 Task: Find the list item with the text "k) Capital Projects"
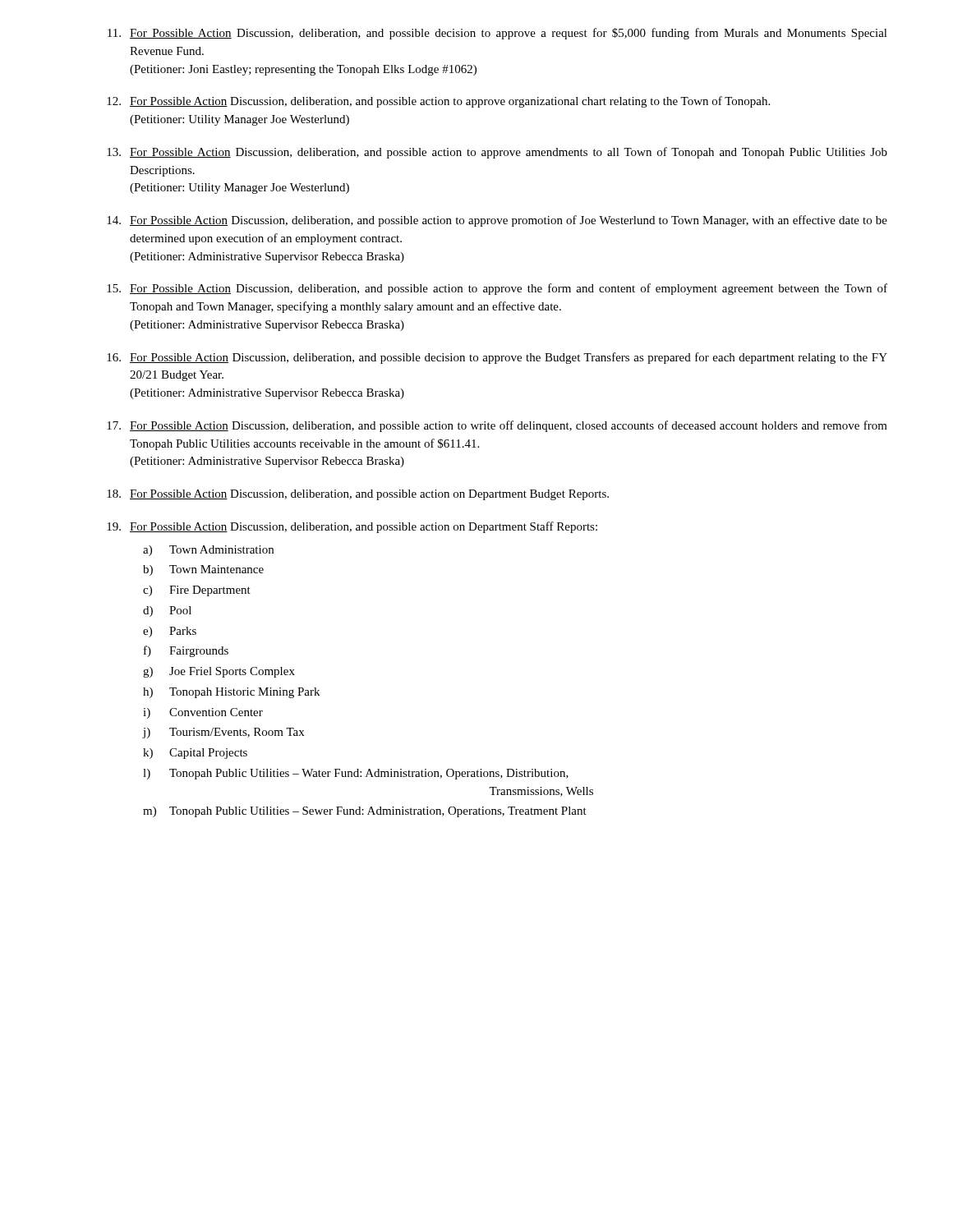coord(195,754)
